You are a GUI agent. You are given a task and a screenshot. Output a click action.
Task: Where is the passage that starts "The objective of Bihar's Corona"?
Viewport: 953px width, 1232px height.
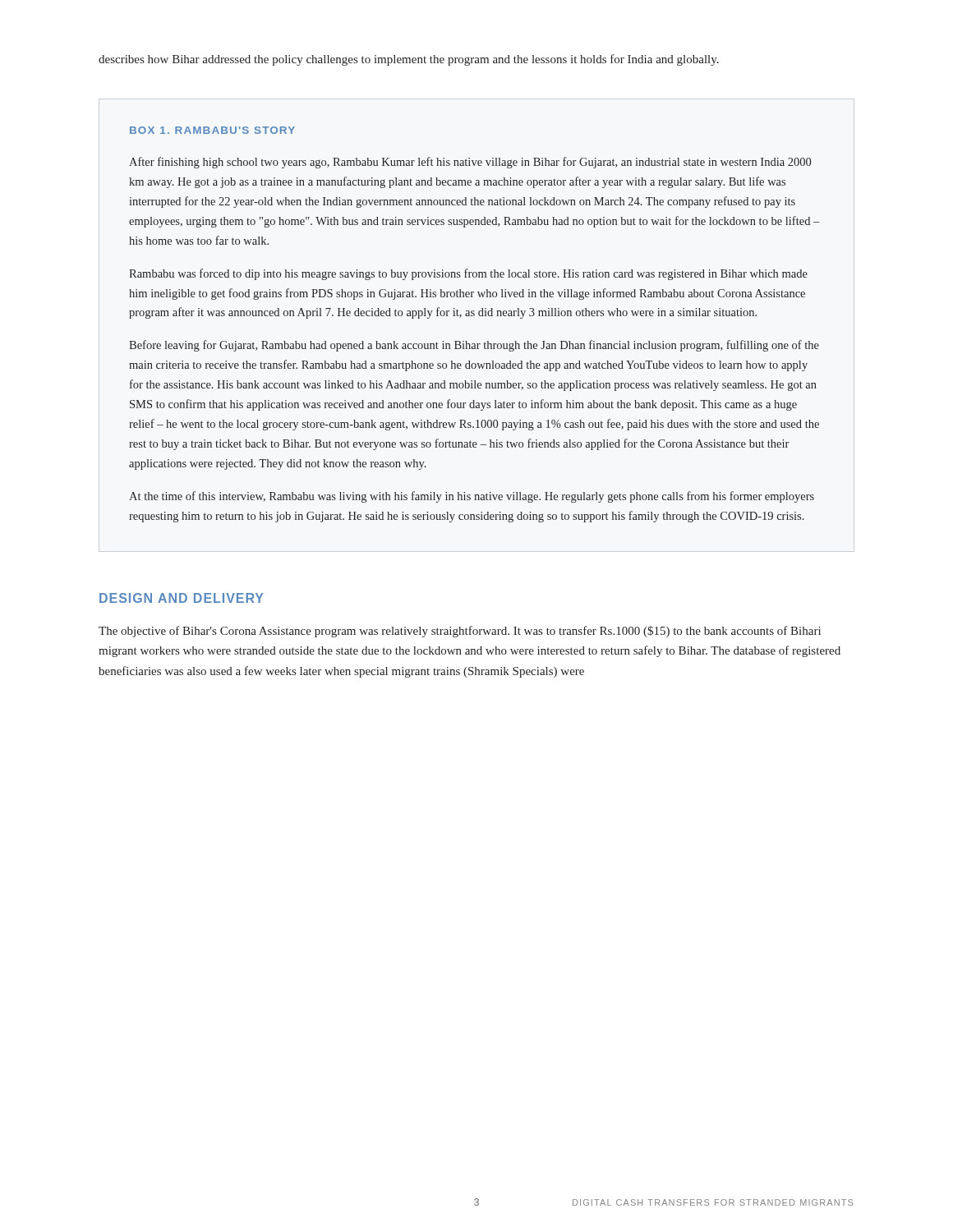(x=470, y=651)
